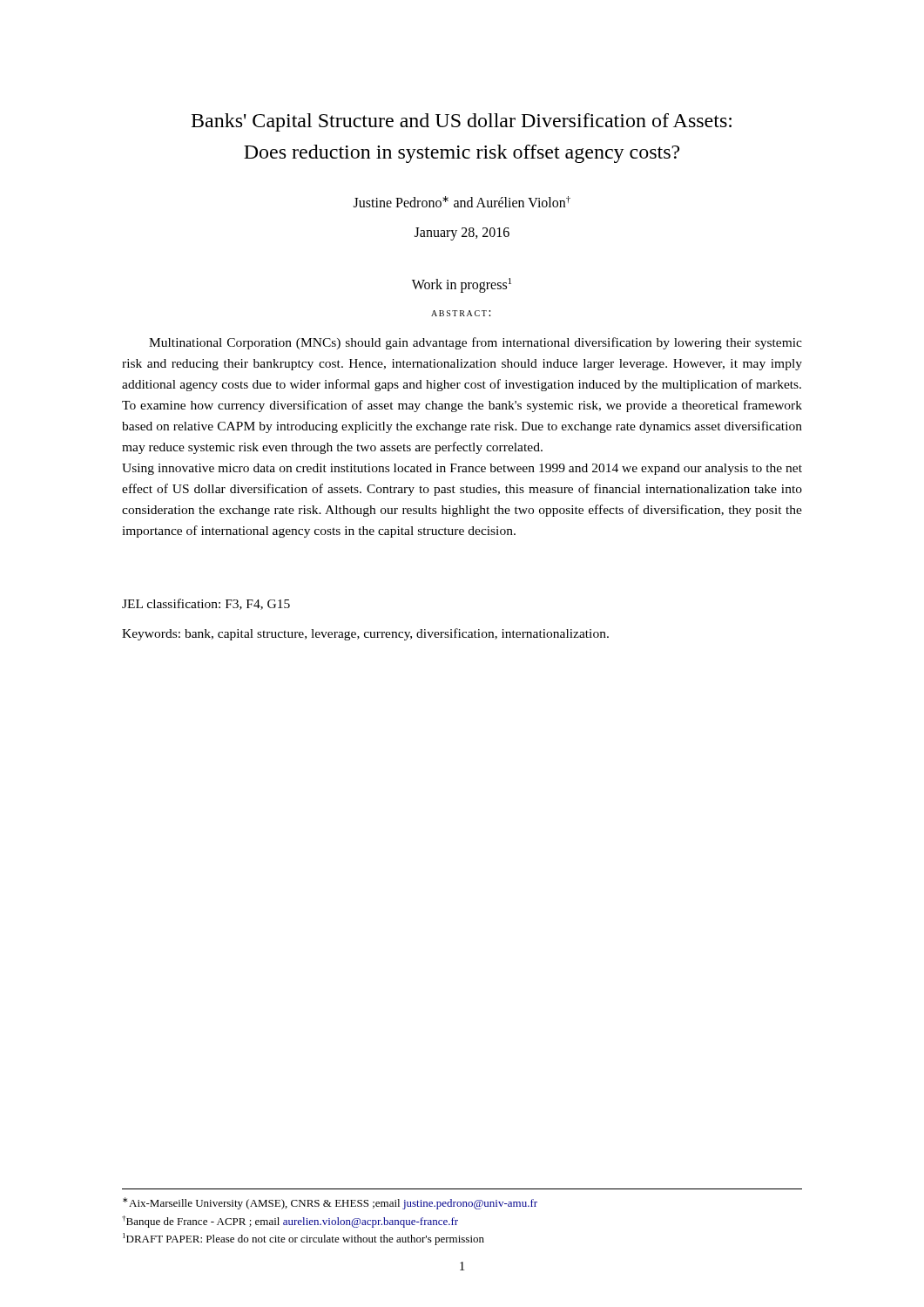Image resolution: width=924 pixels, height=1307 pixels.
Task: Locate the block starting "∗Aix-Marseille University (AMSE),"
Action: pyautogui.click(x=330, y=1203)
